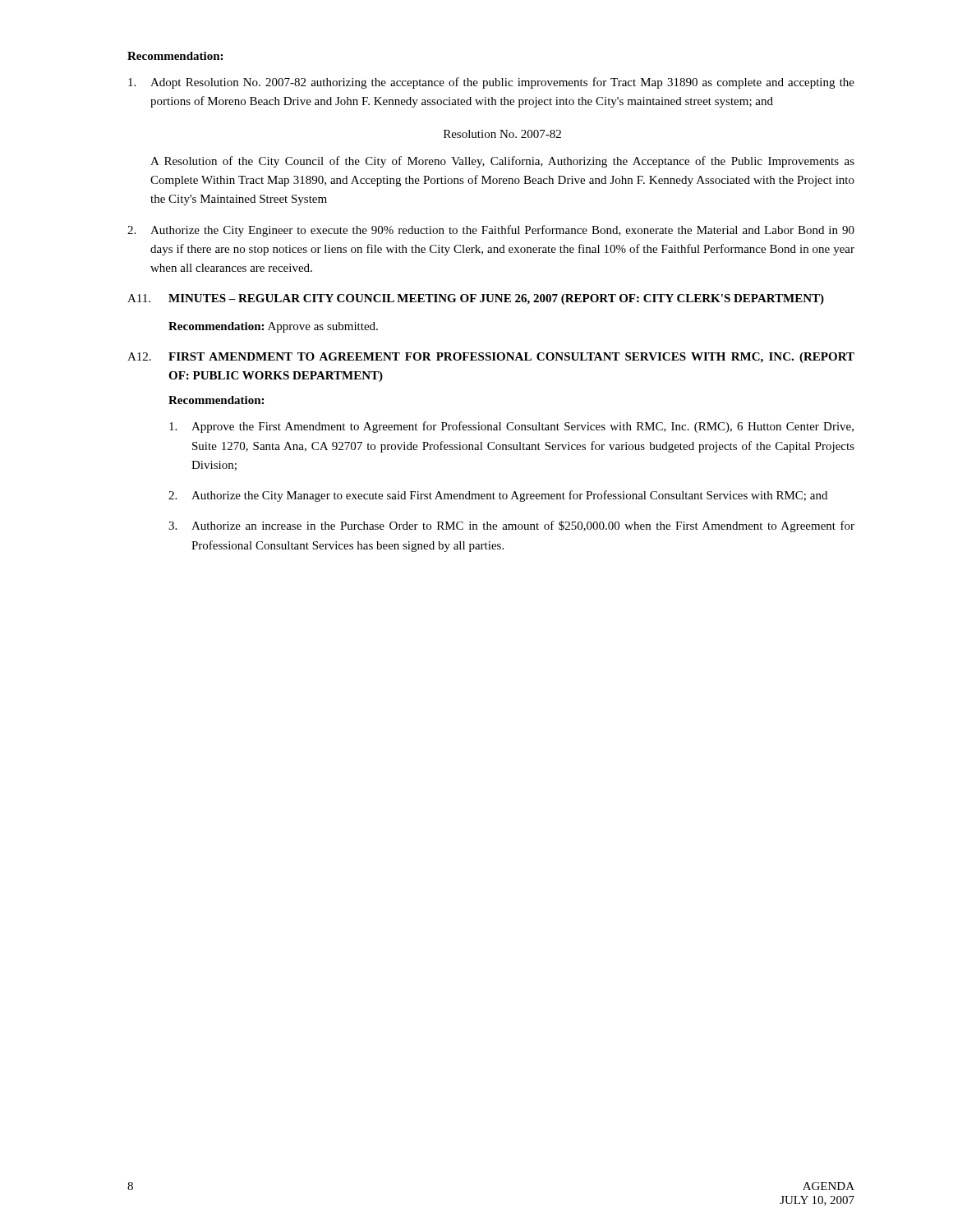This screenshot has height=1232, width=953.
Task: Find the passage starting "A Resolution of the City Council of the"
Action: click(x=502, y=180)
